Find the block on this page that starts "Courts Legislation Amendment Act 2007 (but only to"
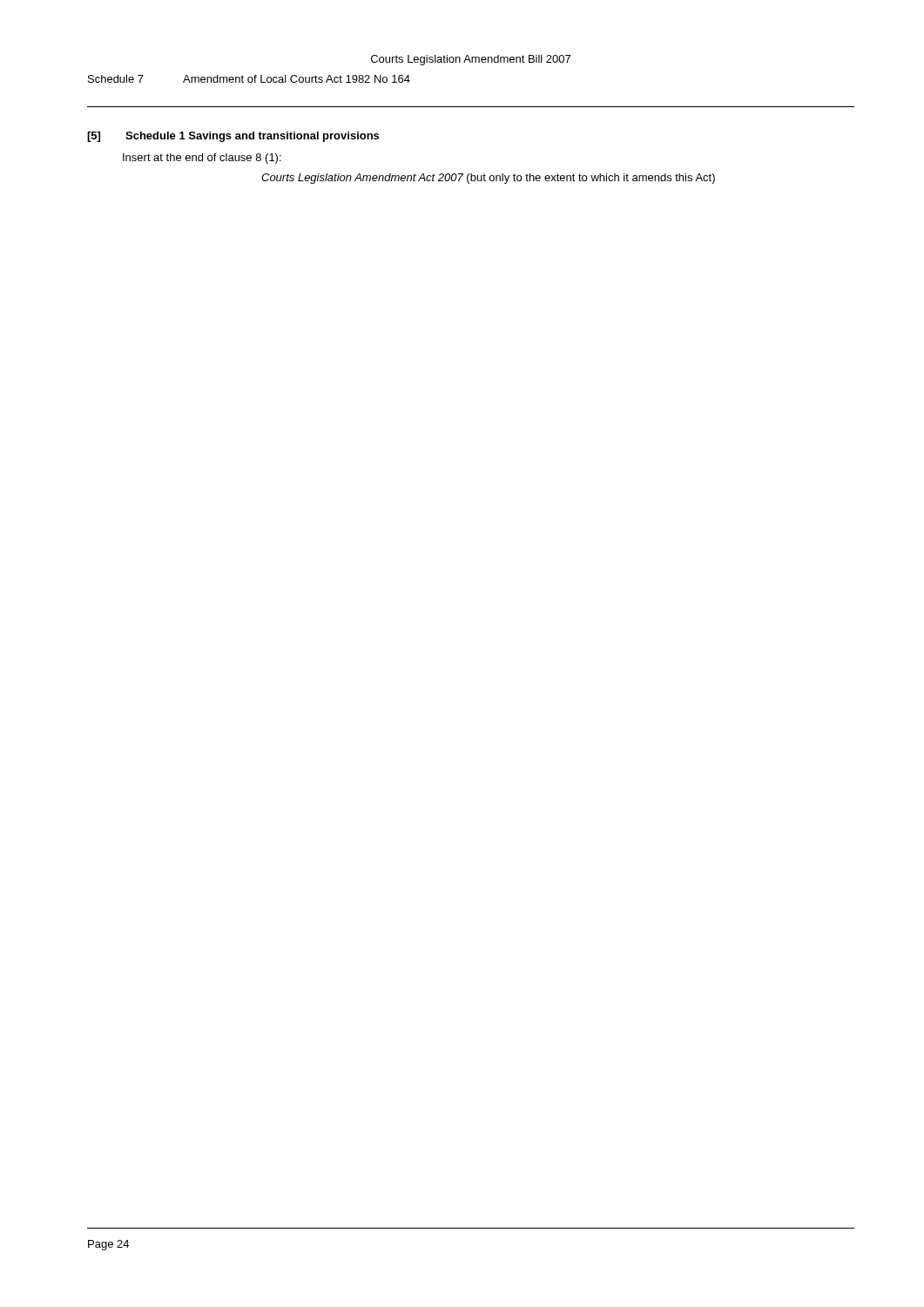 tap(488, 177)
